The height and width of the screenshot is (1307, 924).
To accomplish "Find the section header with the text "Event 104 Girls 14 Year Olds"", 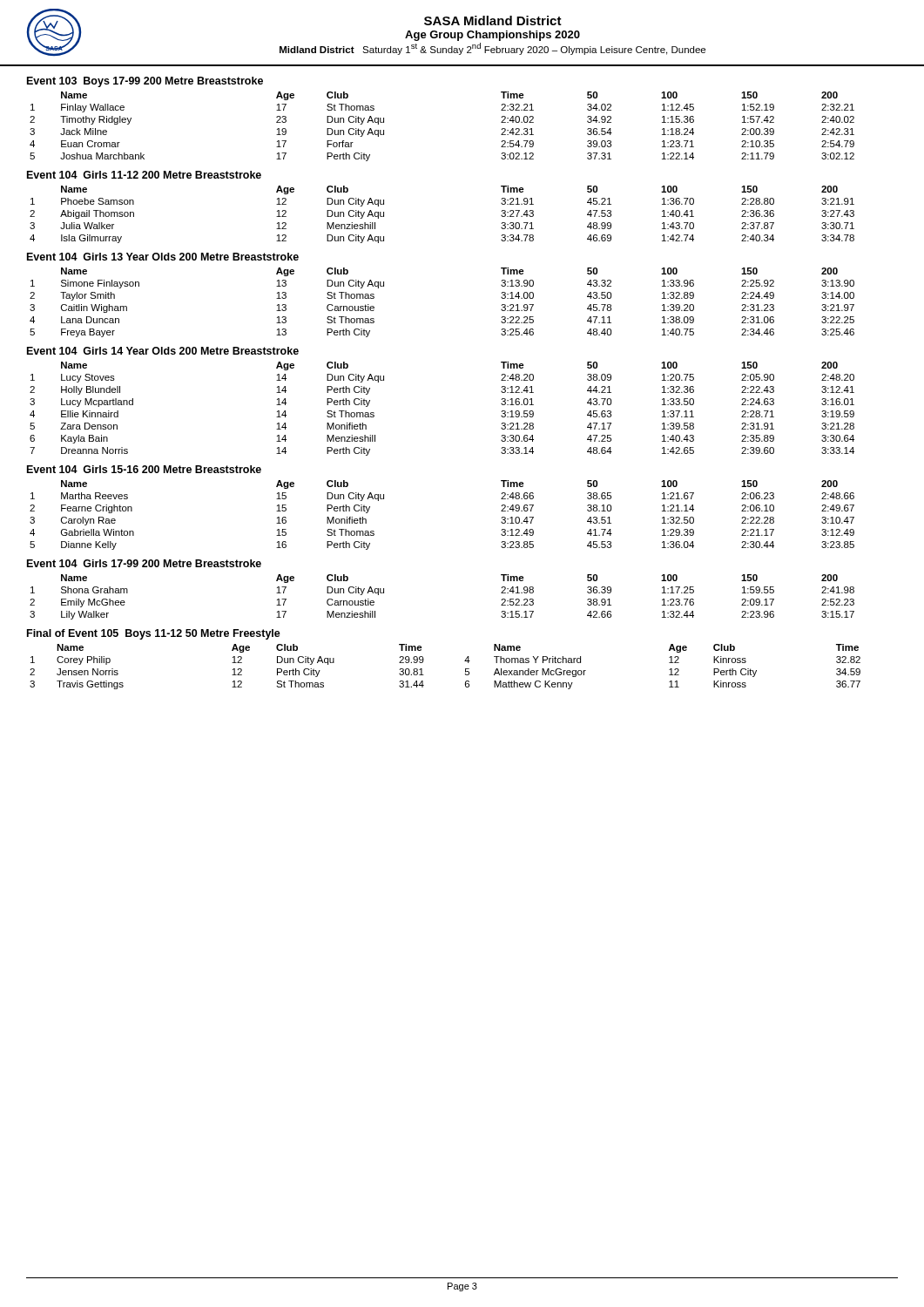I will (162, 351).
